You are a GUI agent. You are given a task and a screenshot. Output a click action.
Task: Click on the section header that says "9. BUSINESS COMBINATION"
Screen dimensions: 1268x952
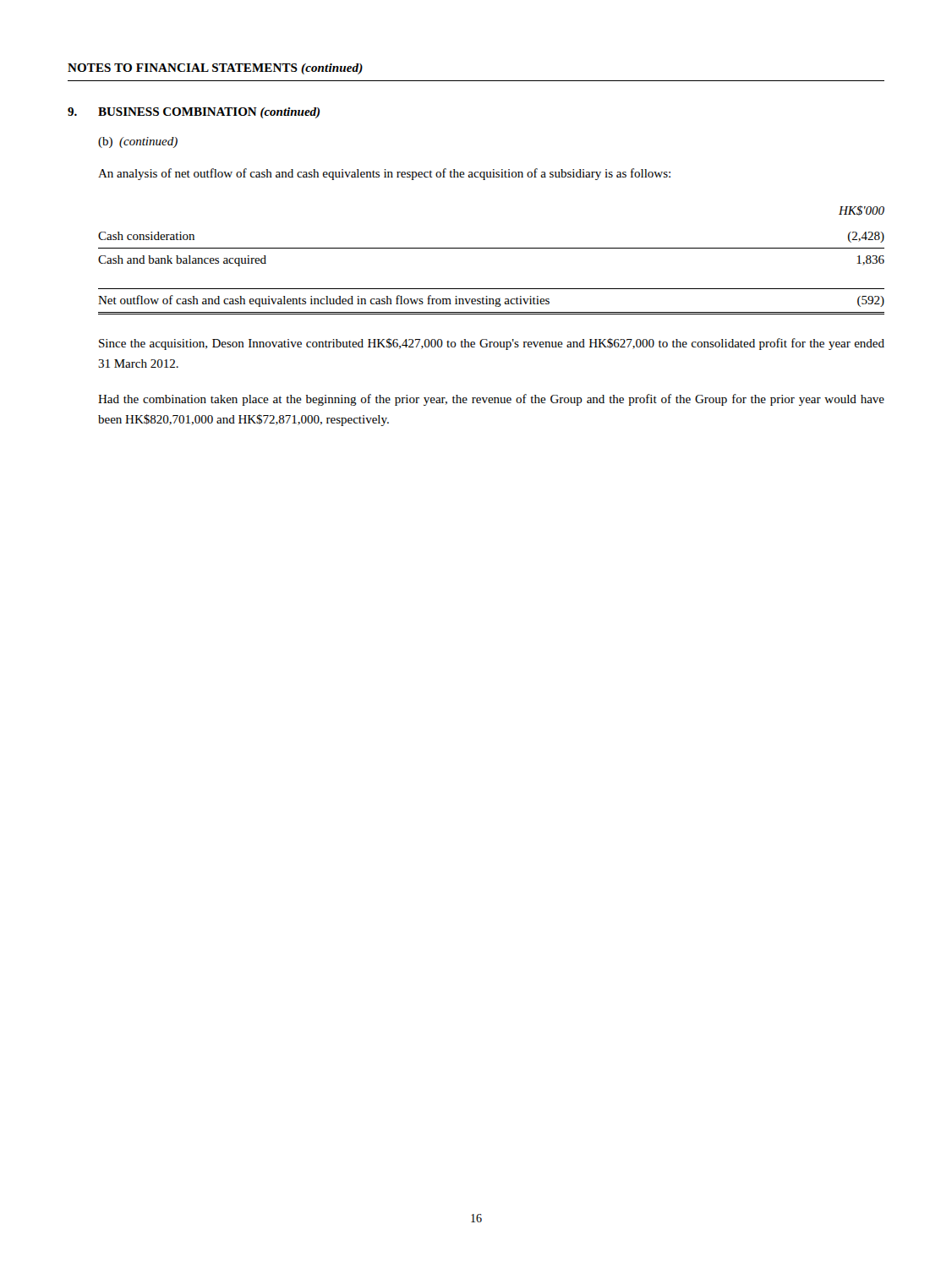194,113
